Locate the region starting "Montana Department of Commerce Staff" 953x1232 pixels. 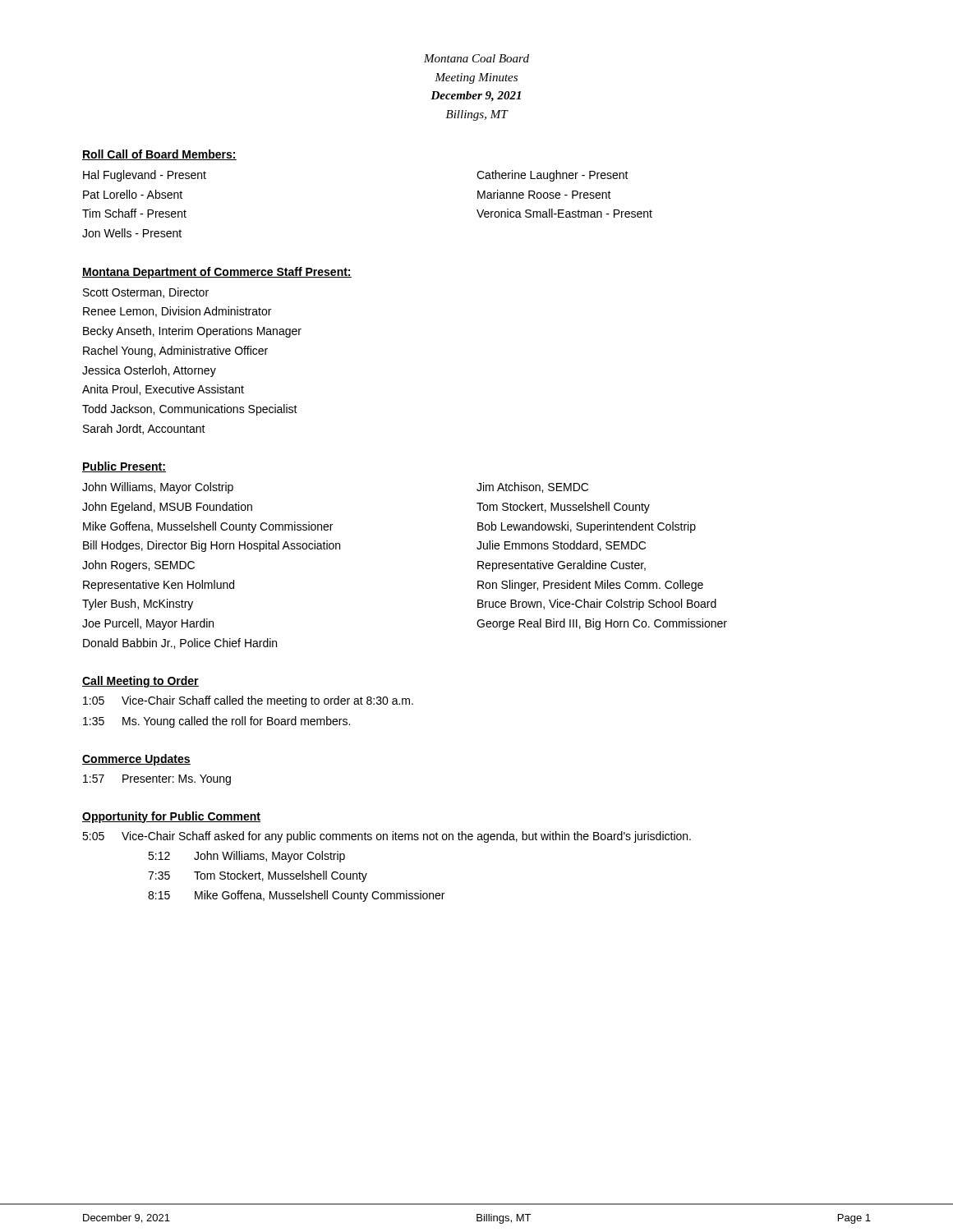click(x=217, y=272)
